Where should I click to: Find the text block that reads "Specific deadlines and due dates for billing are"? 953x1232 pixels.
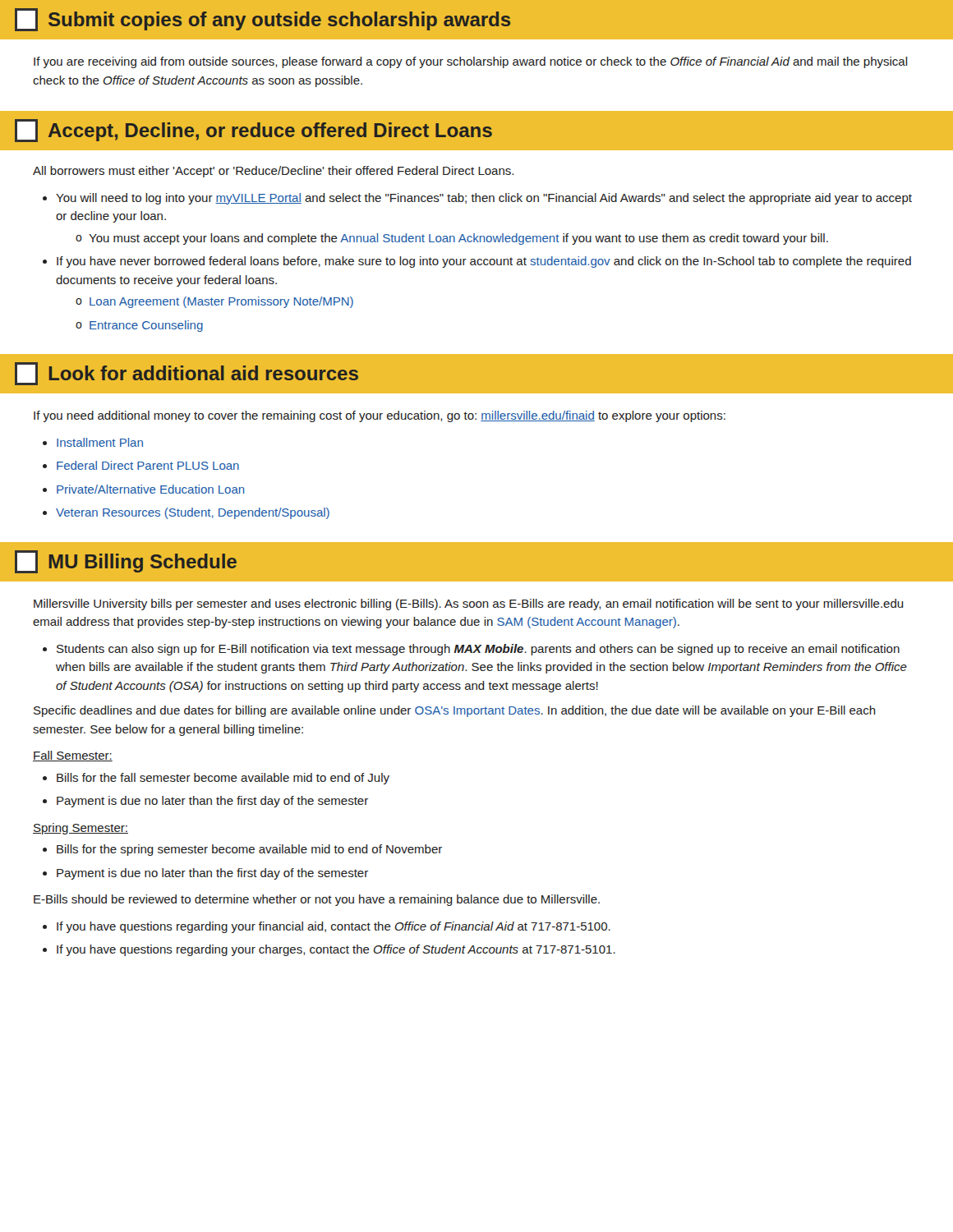coord(476,720)
